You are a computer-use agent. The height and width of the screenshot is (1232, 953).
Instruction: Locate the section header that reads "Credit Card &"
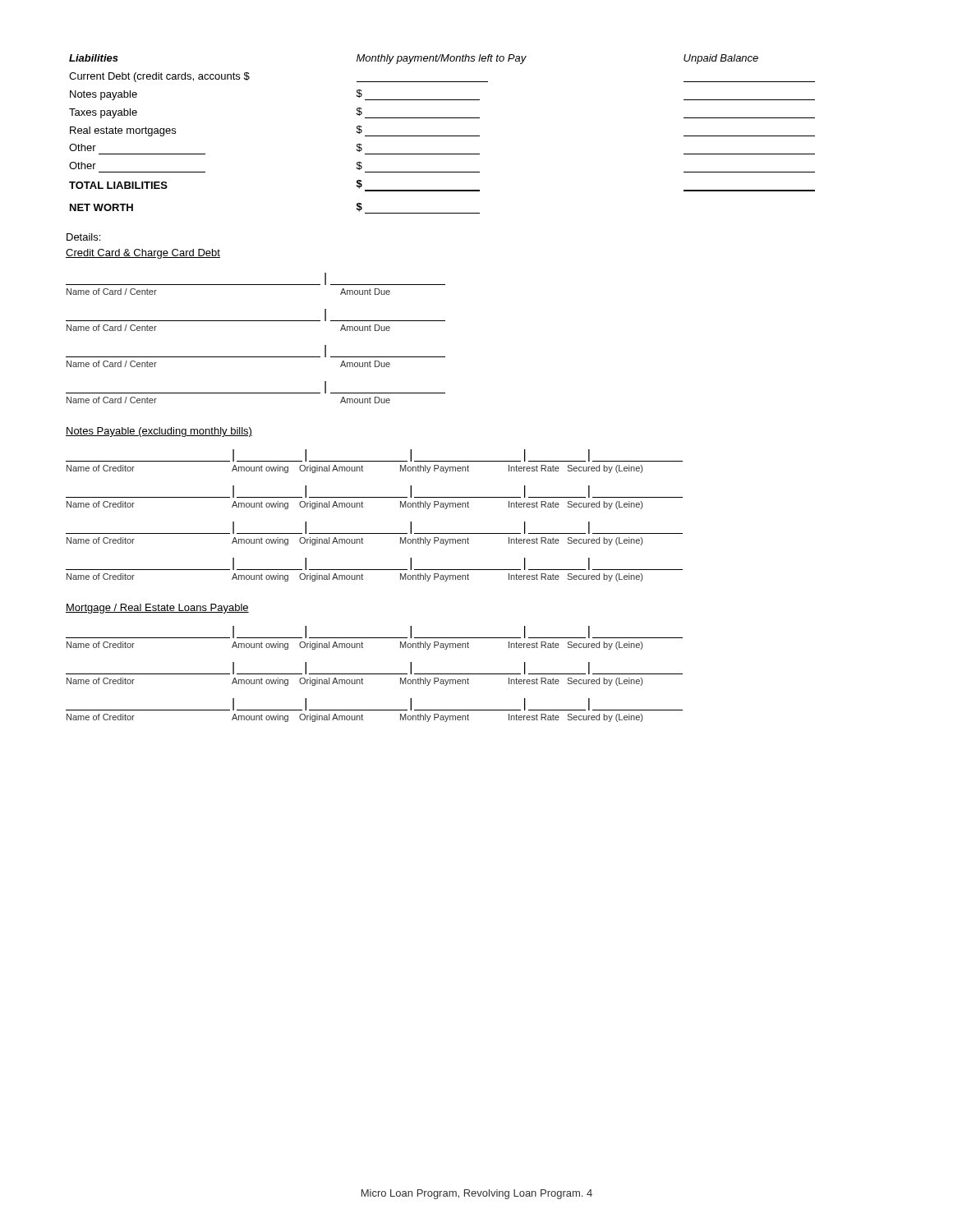(143, 253)
